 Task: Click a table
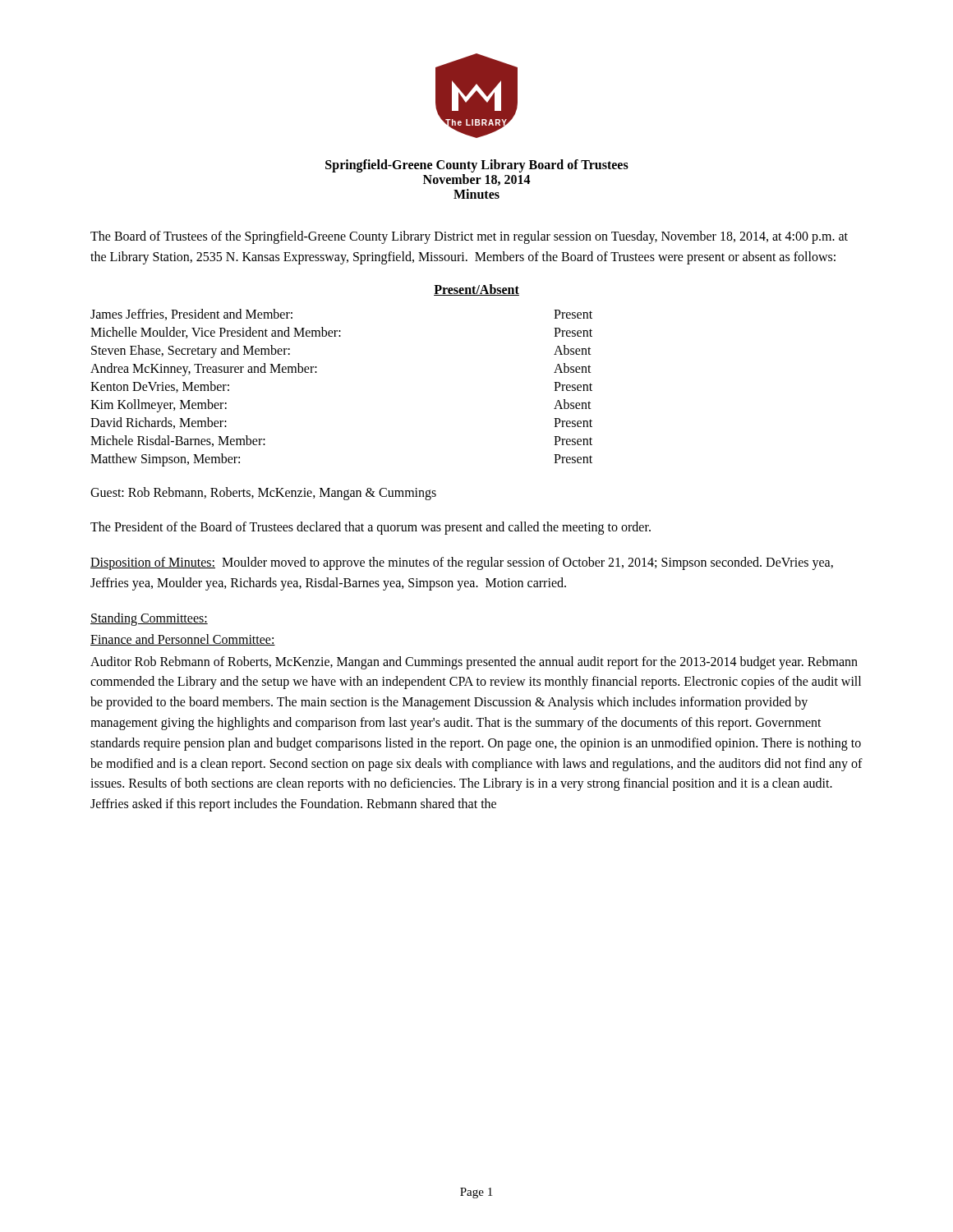click(x=476, y=375)
